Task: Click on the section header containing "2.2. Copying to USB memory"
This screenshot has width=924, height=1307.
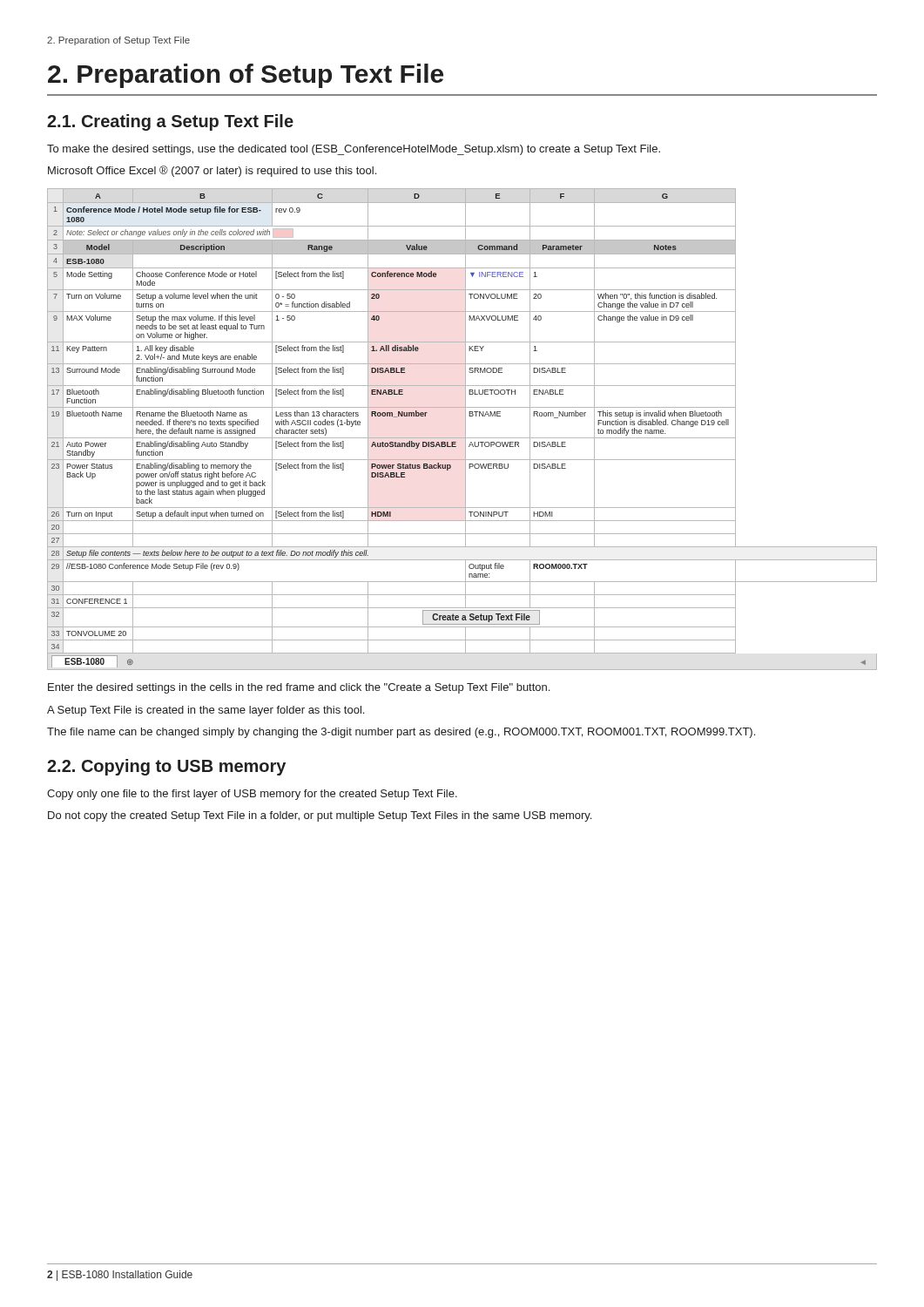Action: [x=167, y=766]
